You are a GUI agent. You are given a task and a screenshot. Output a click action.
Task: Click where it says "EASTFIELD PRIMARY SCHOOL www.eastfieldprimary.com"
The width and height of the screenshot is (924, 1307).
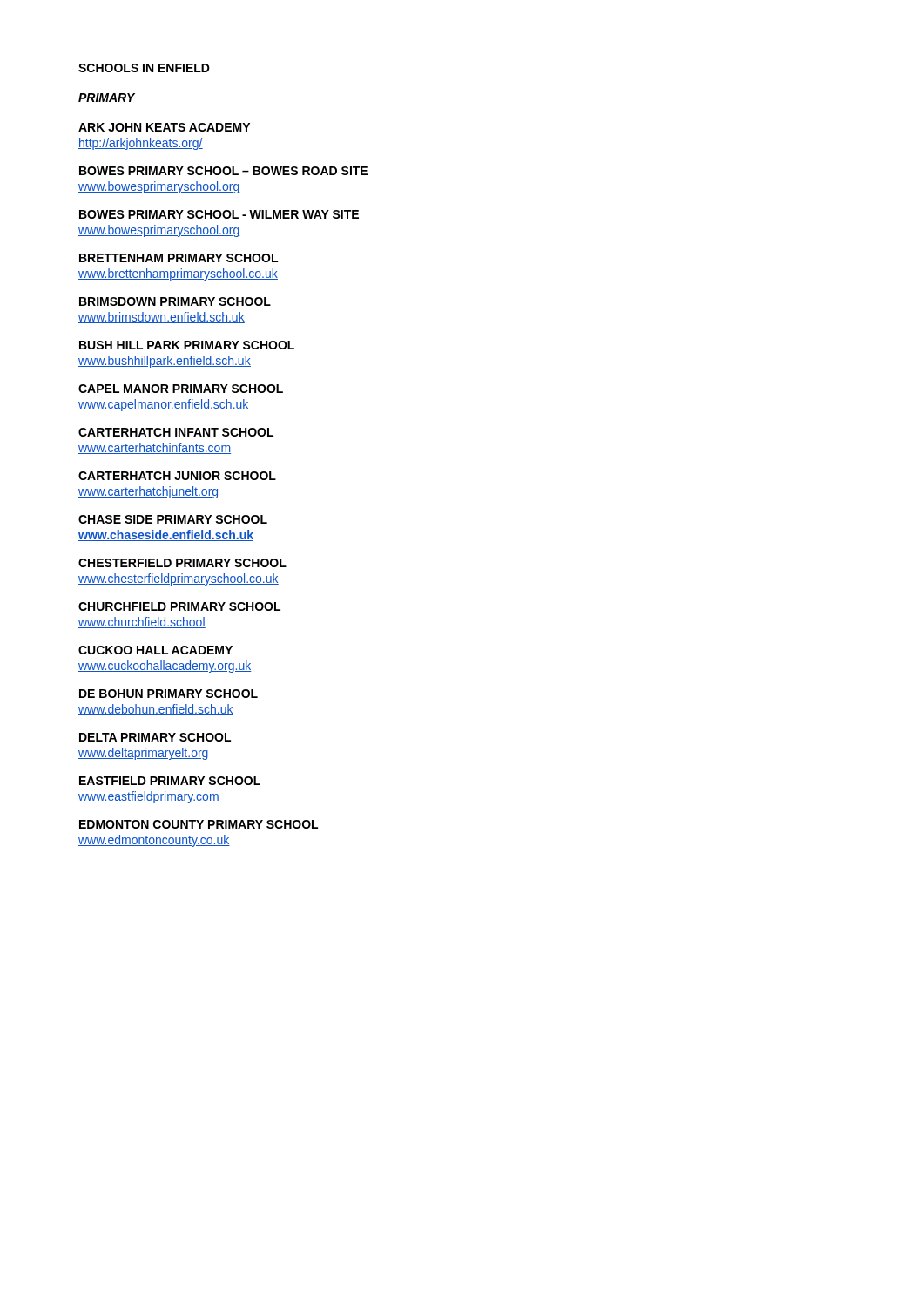(170, 781)
